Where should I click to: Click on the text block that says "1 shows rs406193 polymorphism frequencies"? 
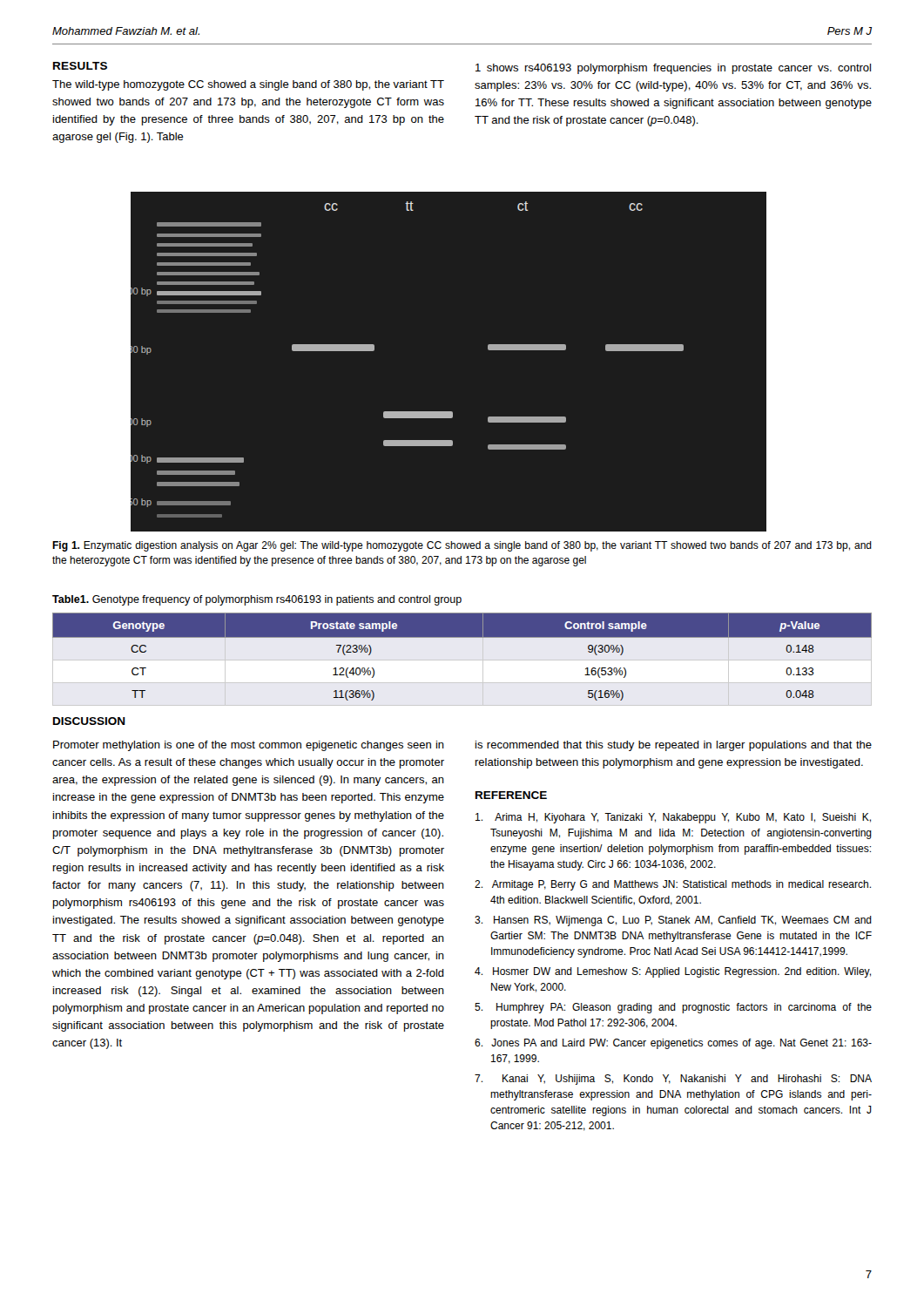tap(673, 94)
